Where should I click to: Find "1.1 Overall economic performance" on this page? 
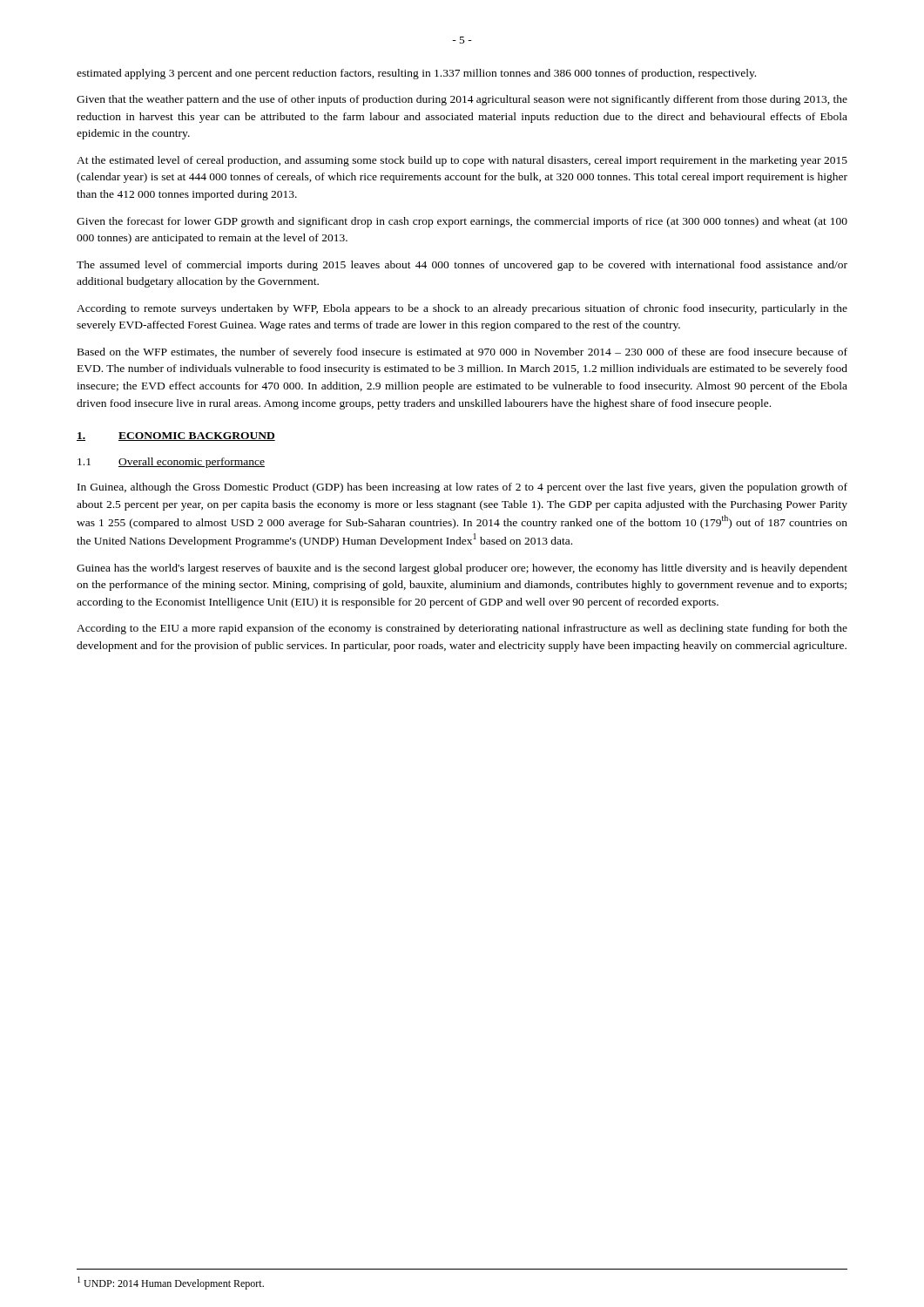(x=171, y=461)
